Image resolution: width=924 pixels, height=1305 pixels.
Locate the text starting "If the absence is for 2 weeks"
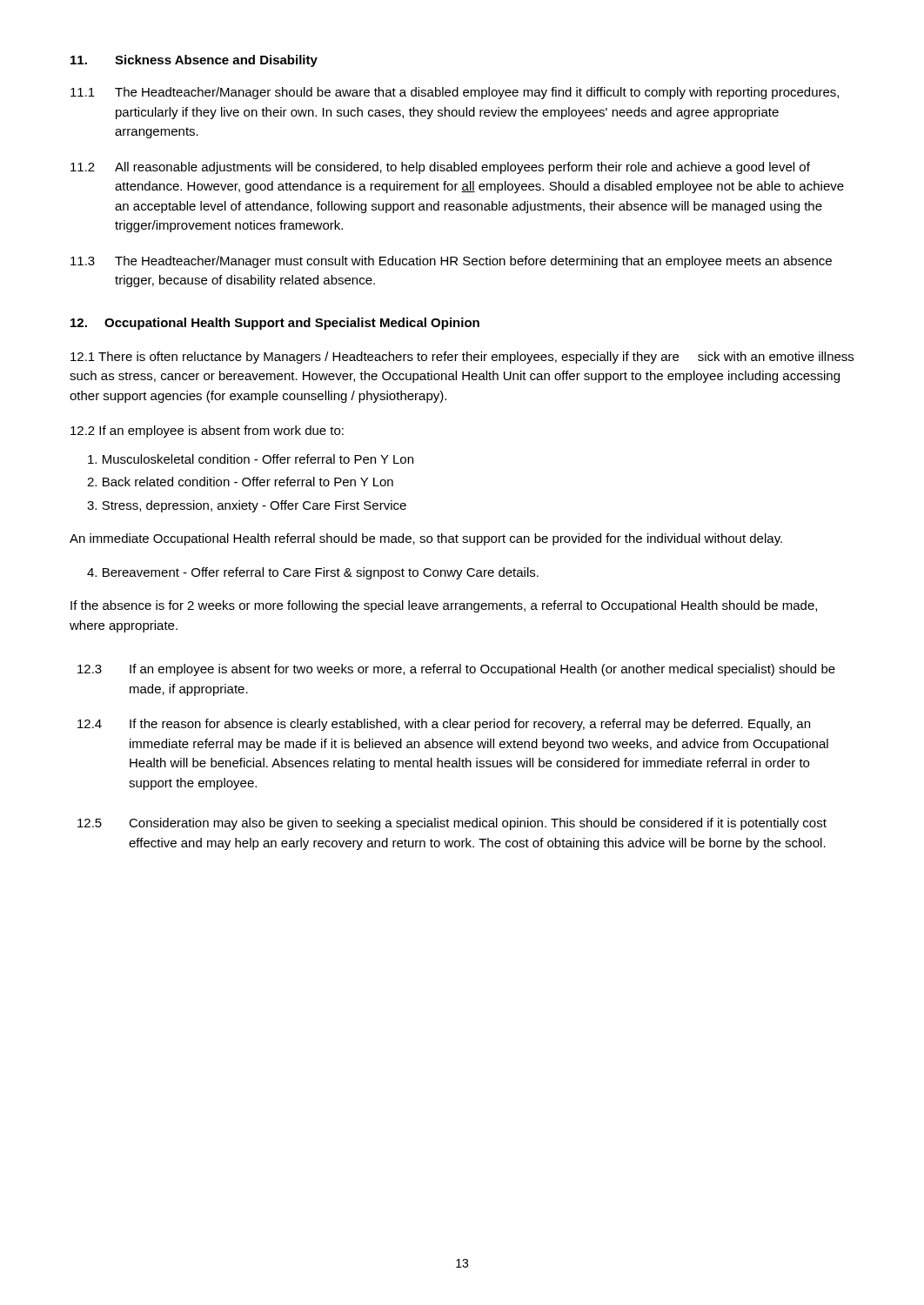pyautogui.click(x=444, y=615)
